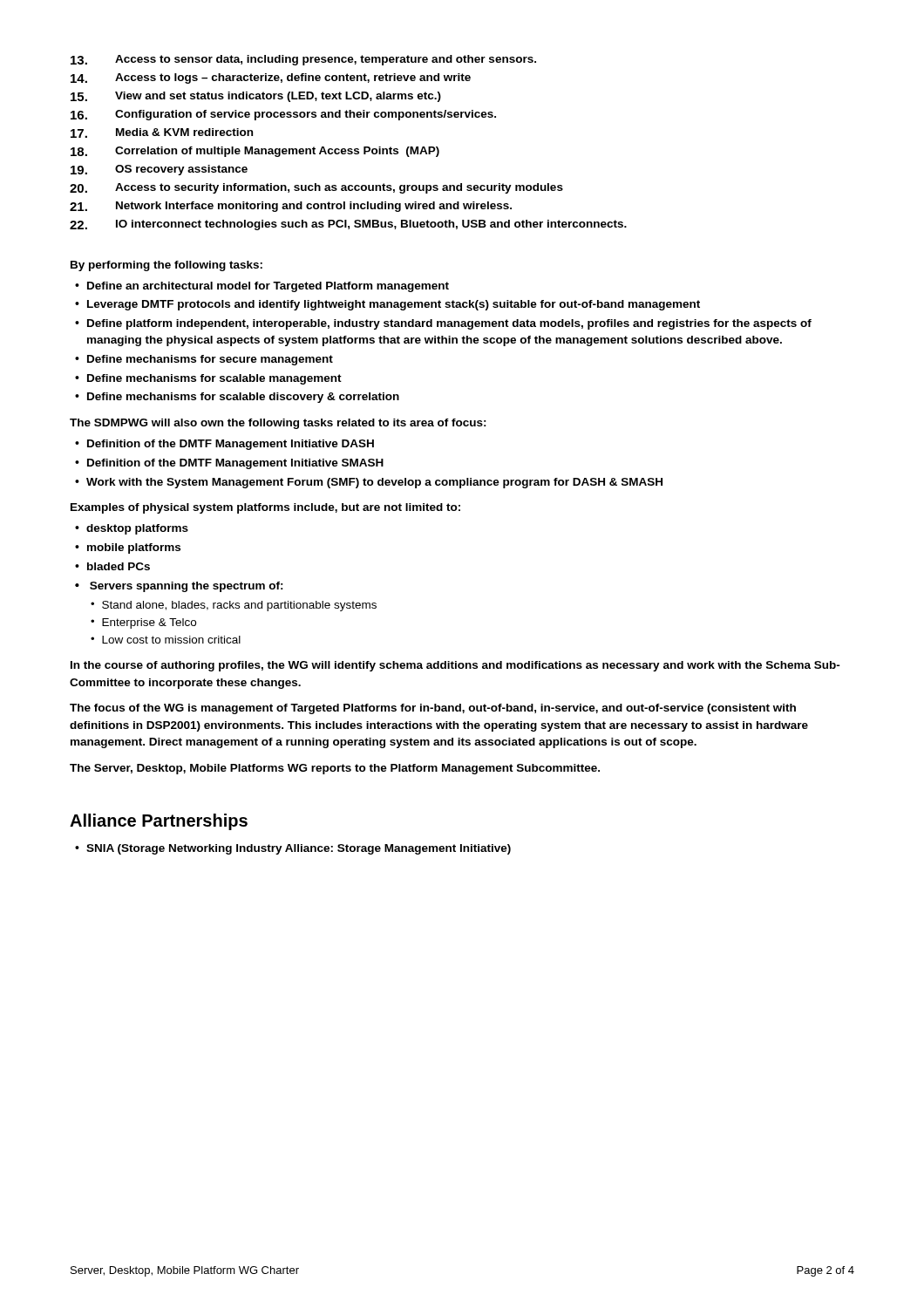The height and width of the screenshot is (1308, 924).
Task: Click on the list item with the text "13. Access to sensor data, including presence,"
Action: 462,60
